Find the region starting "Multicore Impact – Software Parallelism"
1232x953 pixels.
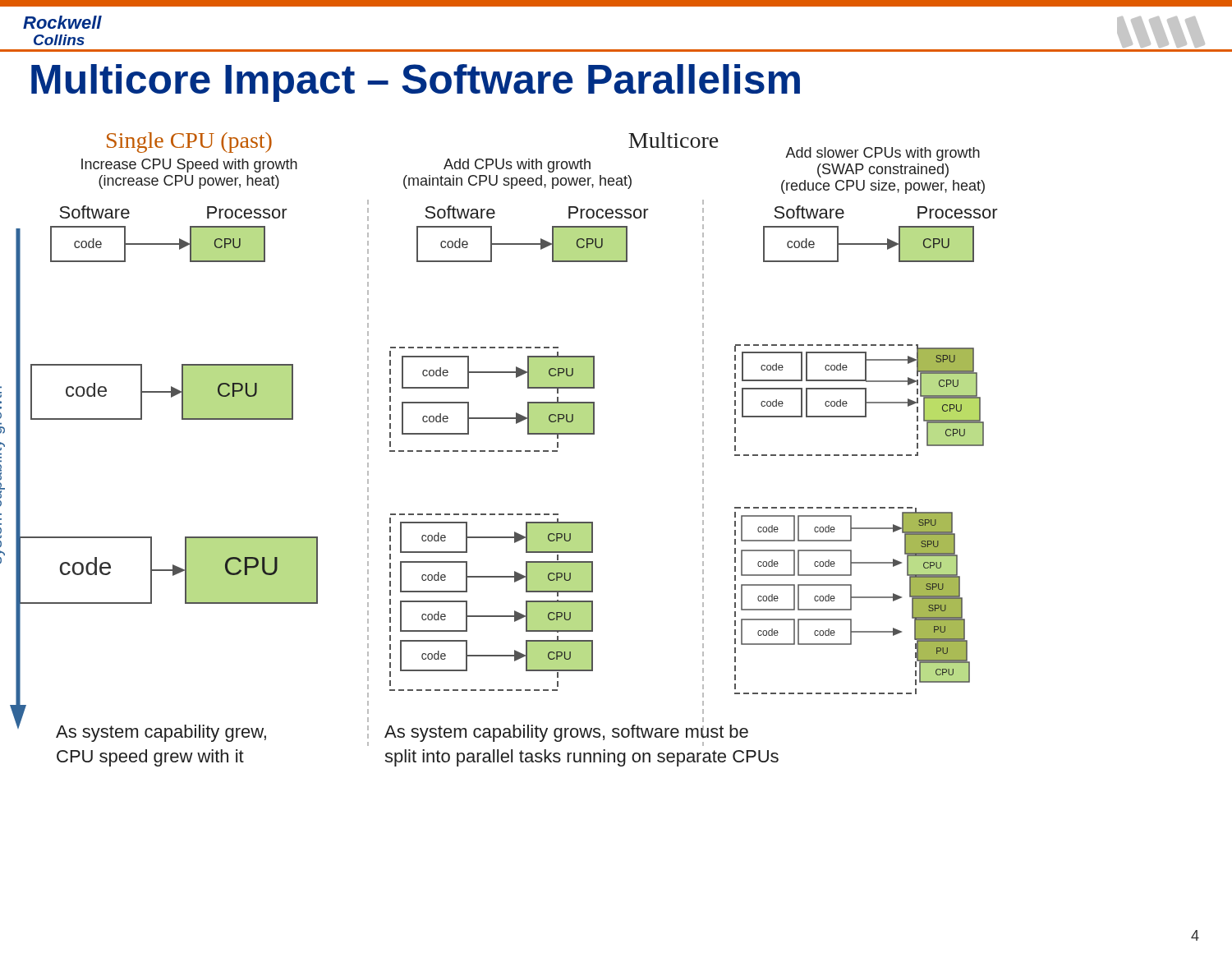coord(416,80)
